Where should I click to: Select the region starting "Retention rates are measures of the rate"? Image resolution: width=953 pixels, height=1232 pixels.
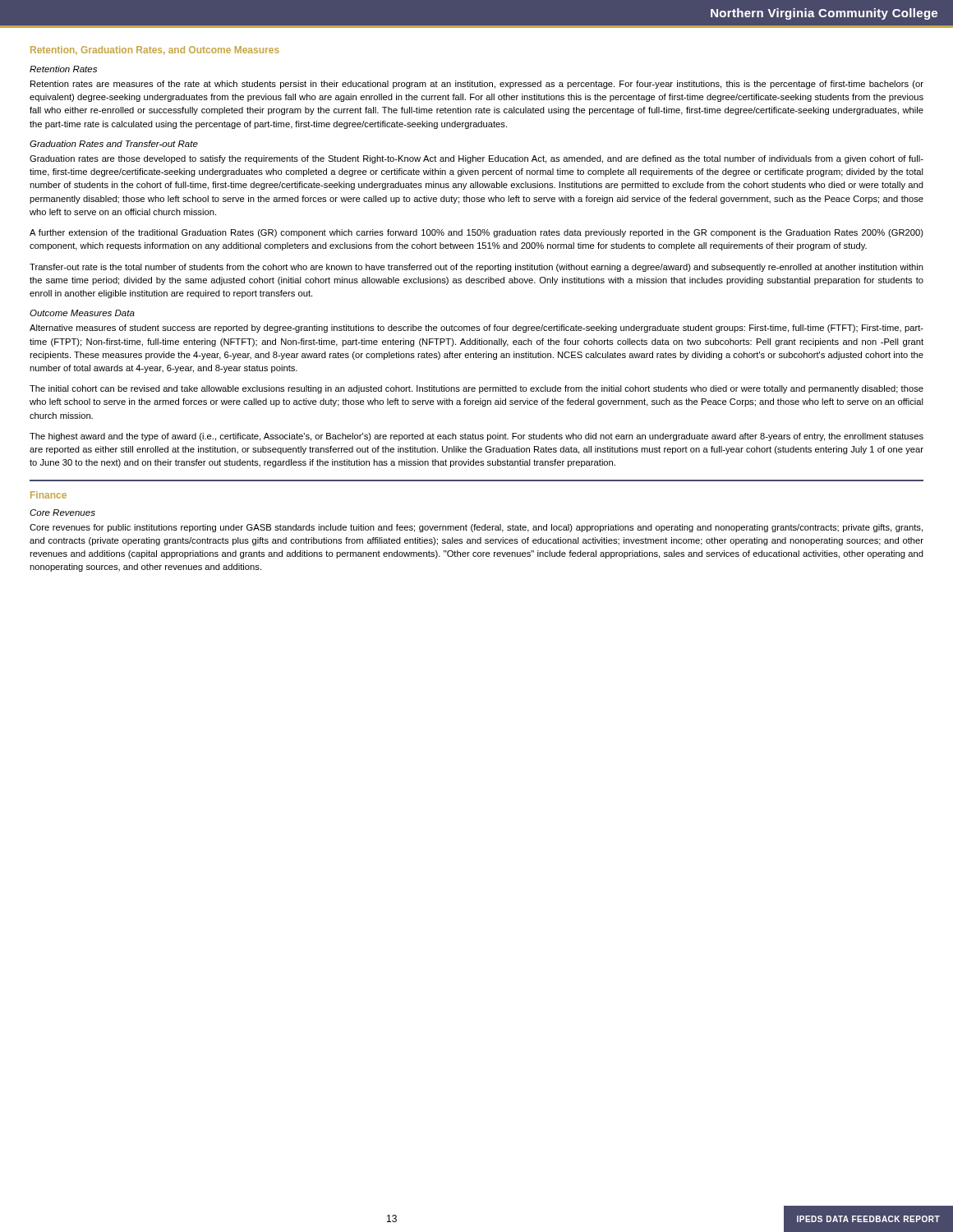point(476,104)
